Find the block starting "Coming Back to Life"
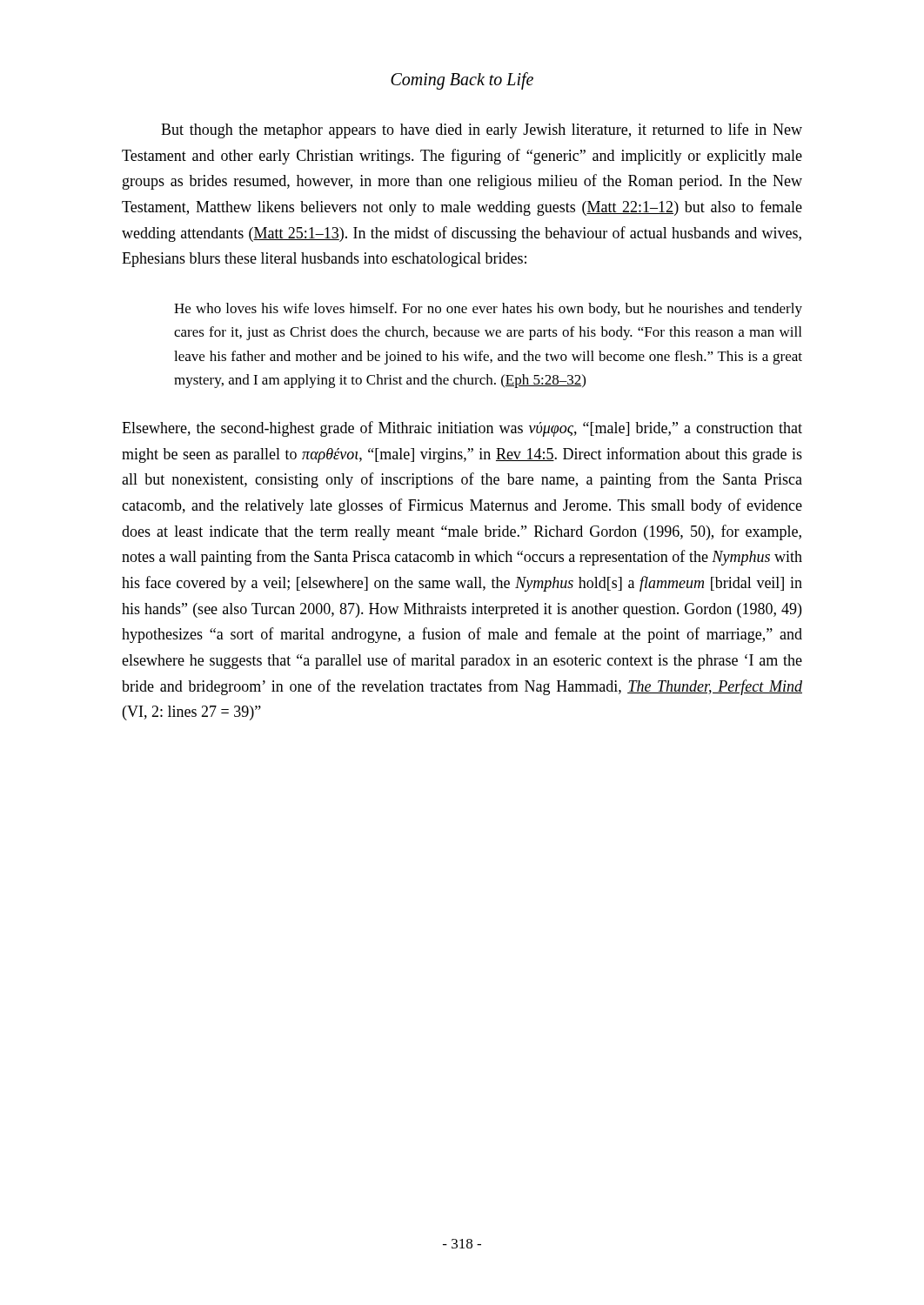924x1305 pixels. (462, 79)
